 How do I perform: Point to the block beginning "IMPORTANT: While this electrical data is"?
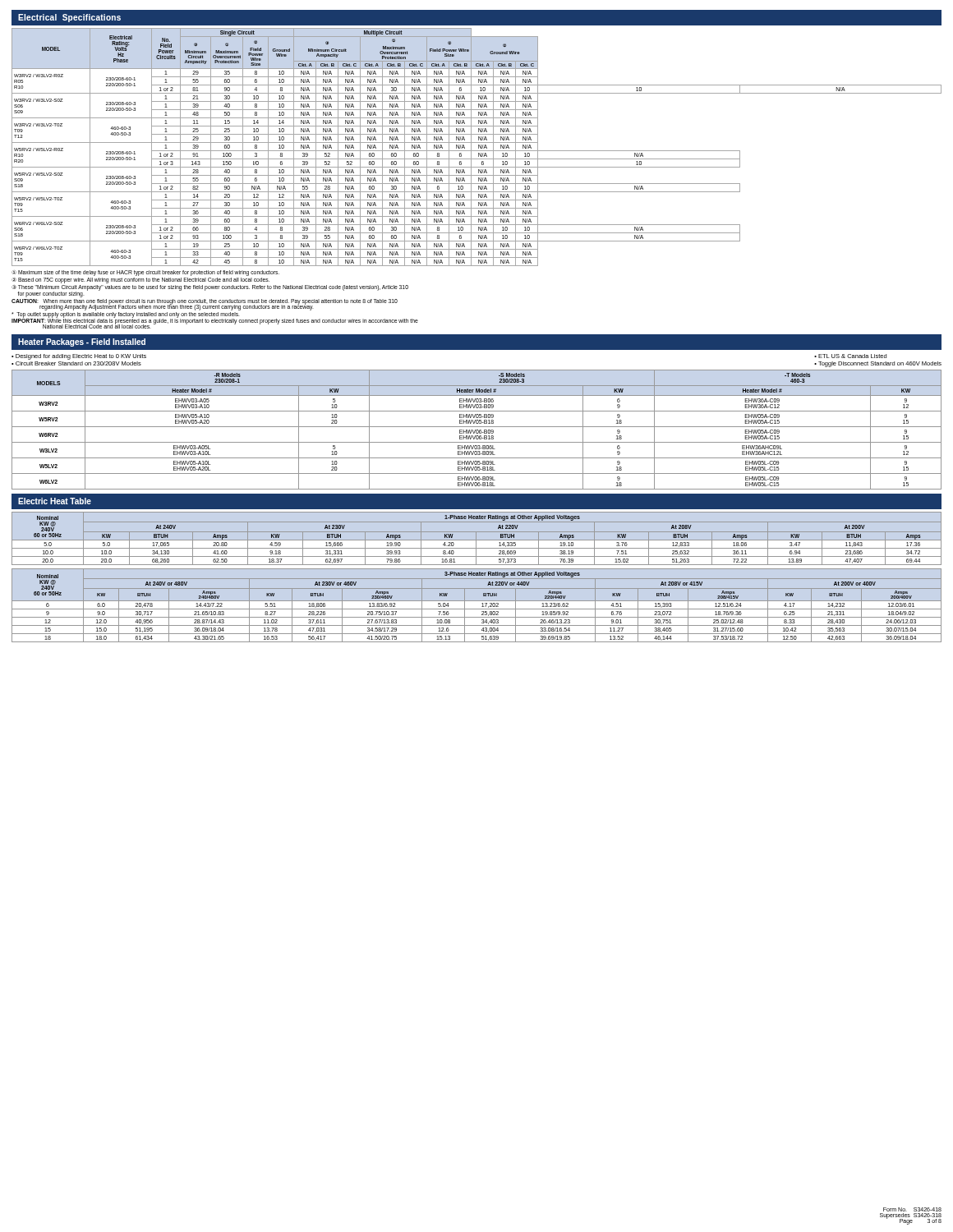pos(215,324)
